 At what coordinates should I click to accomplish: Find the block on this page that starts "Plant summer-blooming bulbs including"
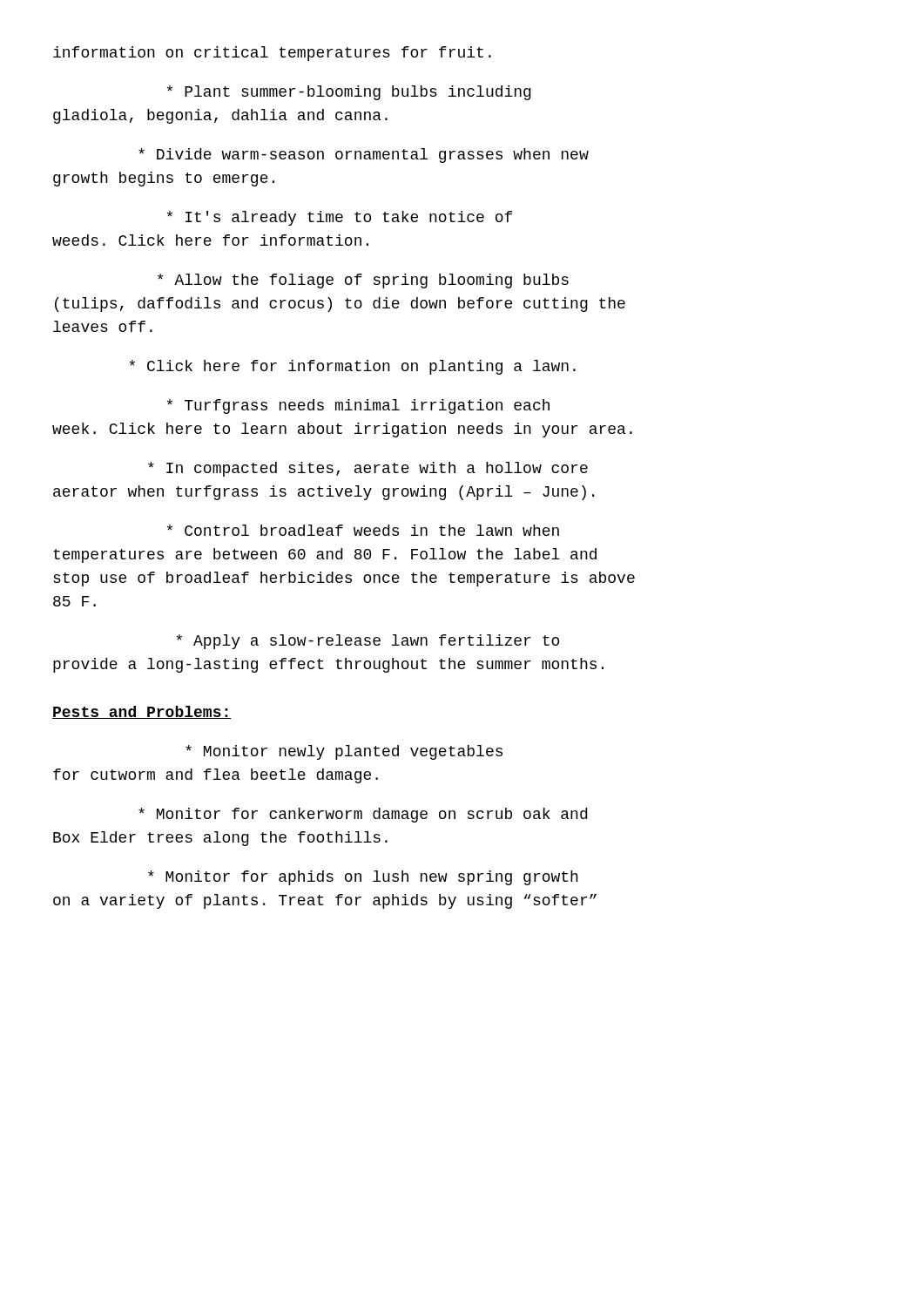292,104
